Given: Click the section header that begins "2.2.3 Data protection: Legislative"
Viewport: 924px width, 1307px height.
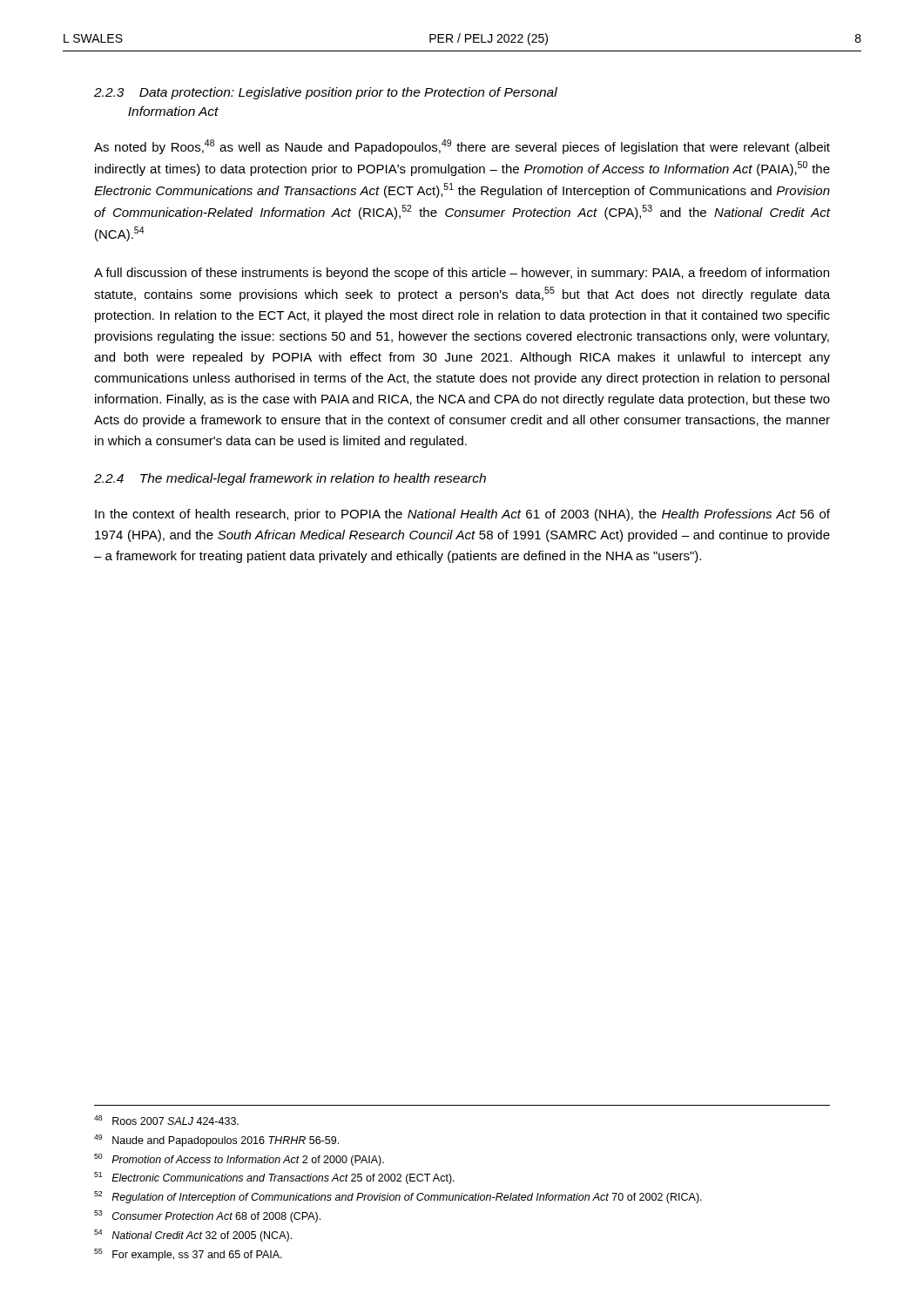Looking at the screenshot, I should coord(326,101).
